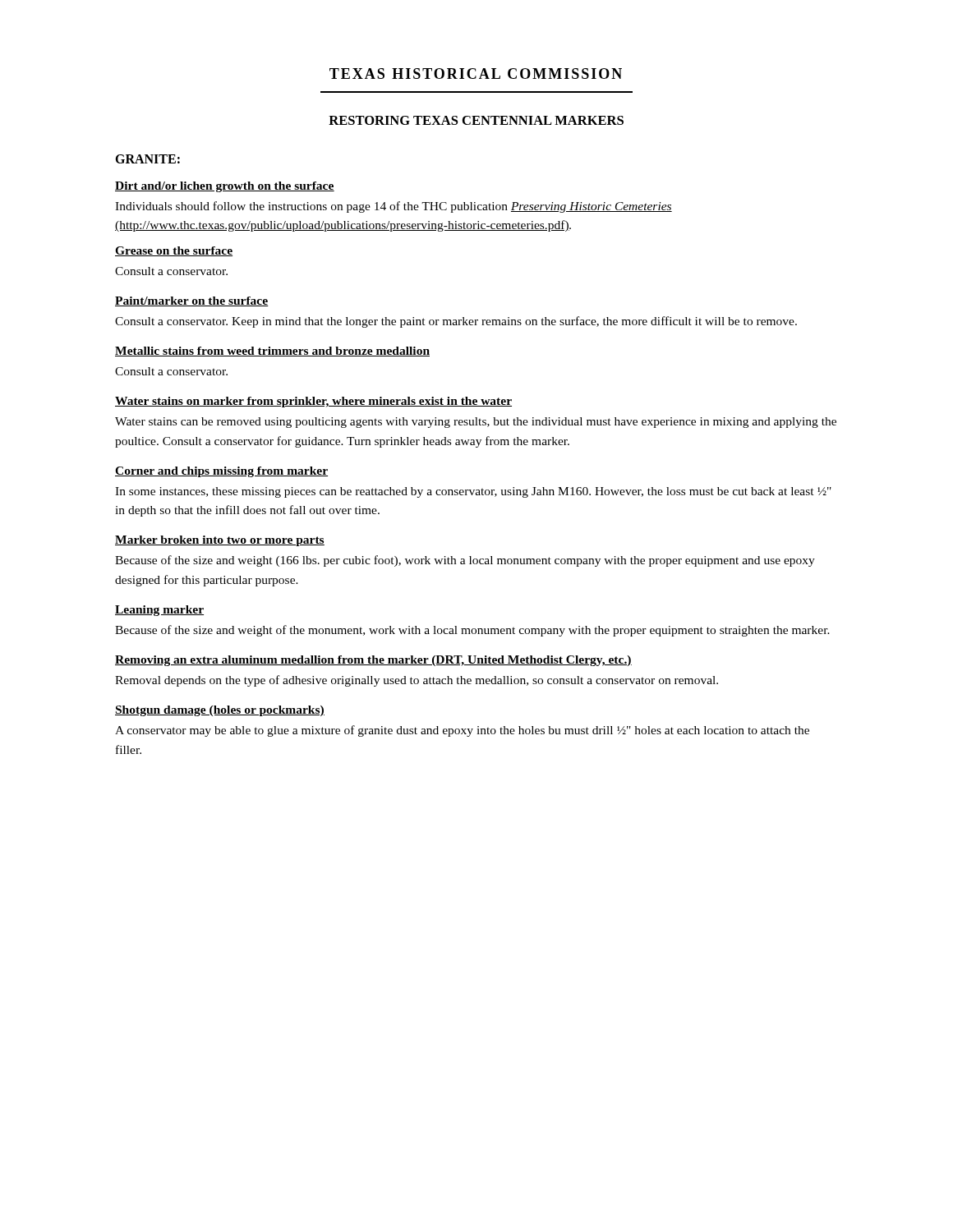953x1232 pixels.
Task: Select the section header containing "Removing an extra aluminum medallion from the"
Action: (x=373, y=659)
